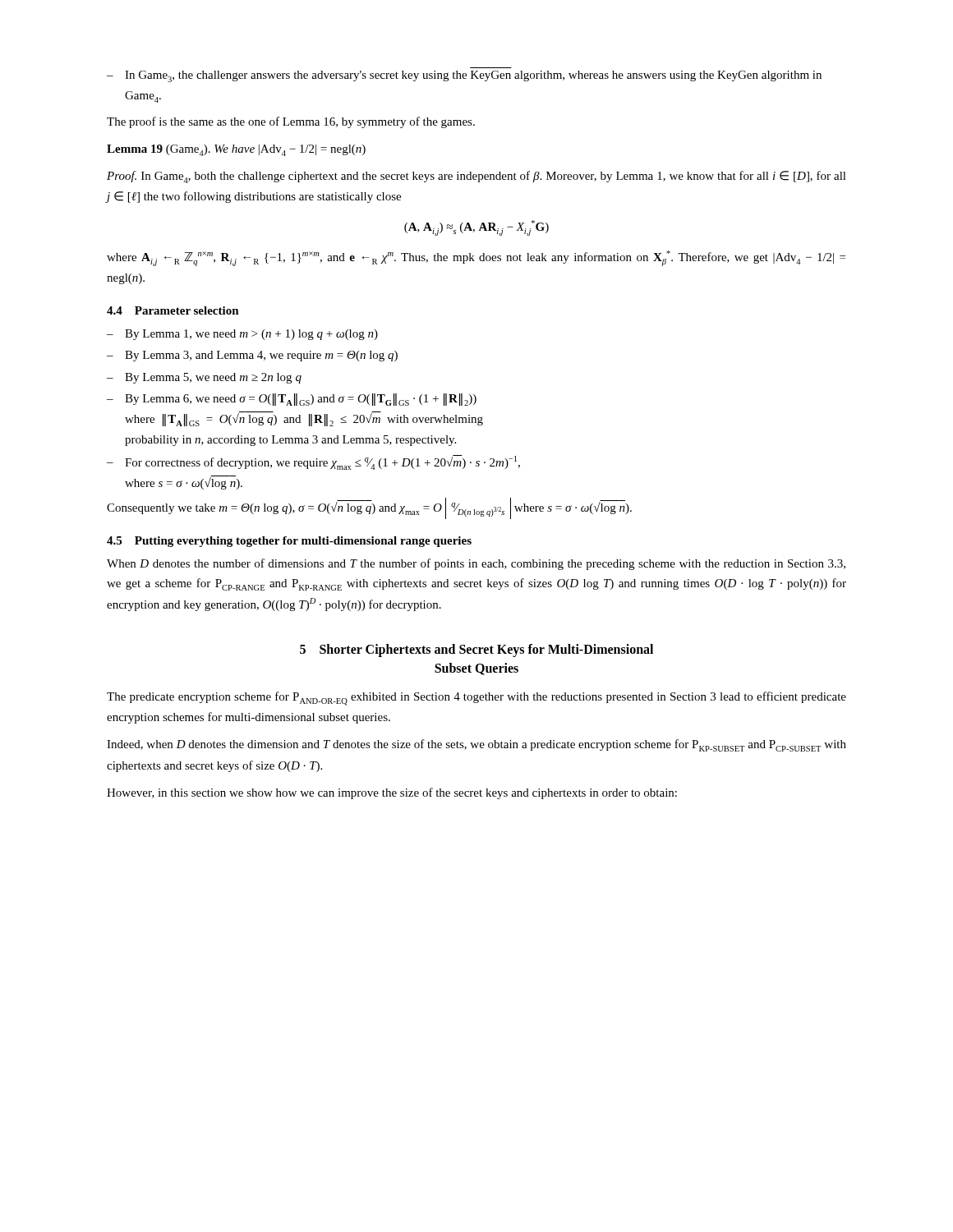Image resolution: width=953 pixels, height=1232 pixels.
Task: Click the passage that begins "where Ai,j ←R ℤqn×m, Ri,j ←R {−1,"
Action: click(x=476, y=266)
